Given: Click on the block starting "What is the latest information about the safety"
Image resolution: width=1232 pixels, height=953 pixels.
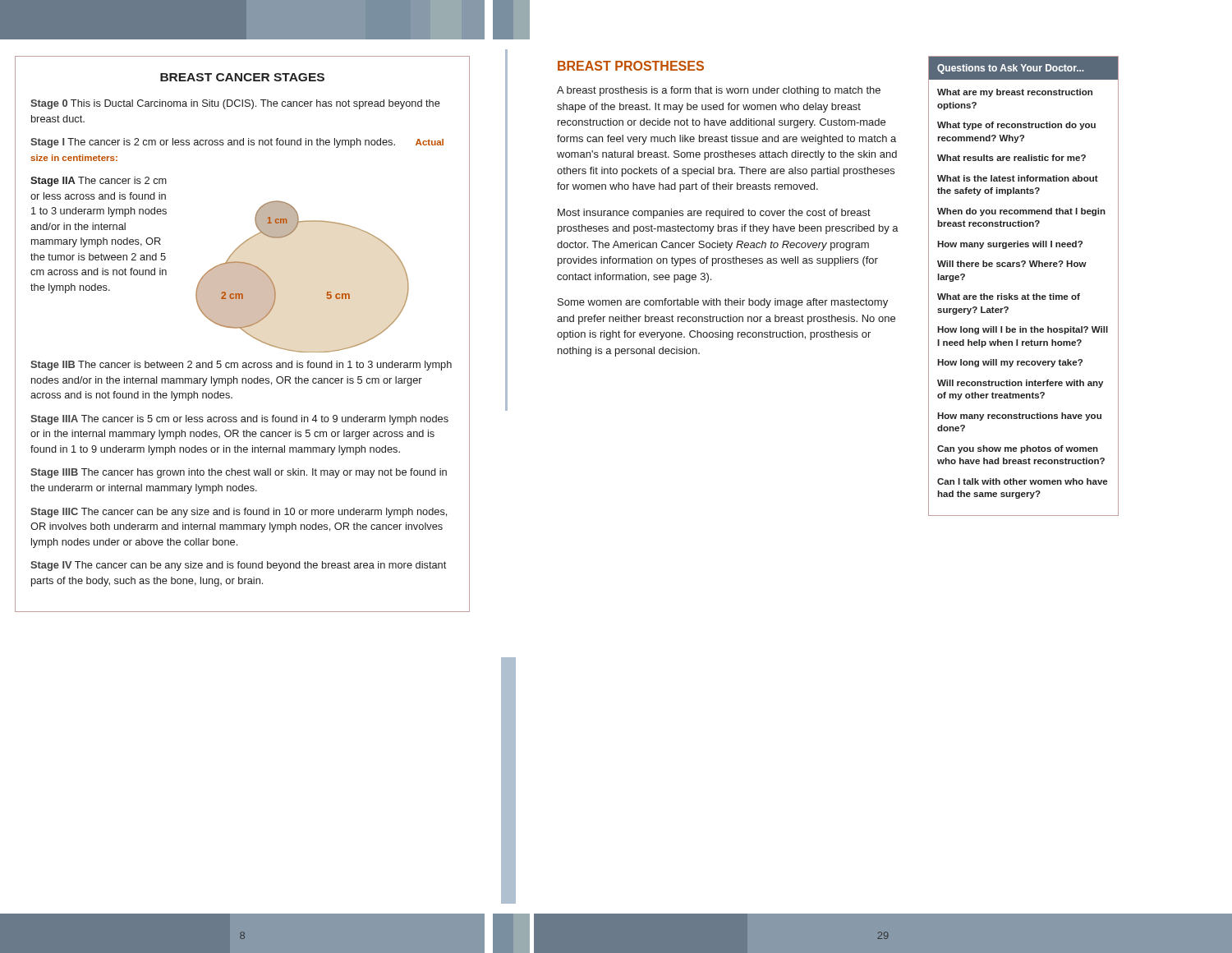Looking at the screenshot, I should 1017,184.
